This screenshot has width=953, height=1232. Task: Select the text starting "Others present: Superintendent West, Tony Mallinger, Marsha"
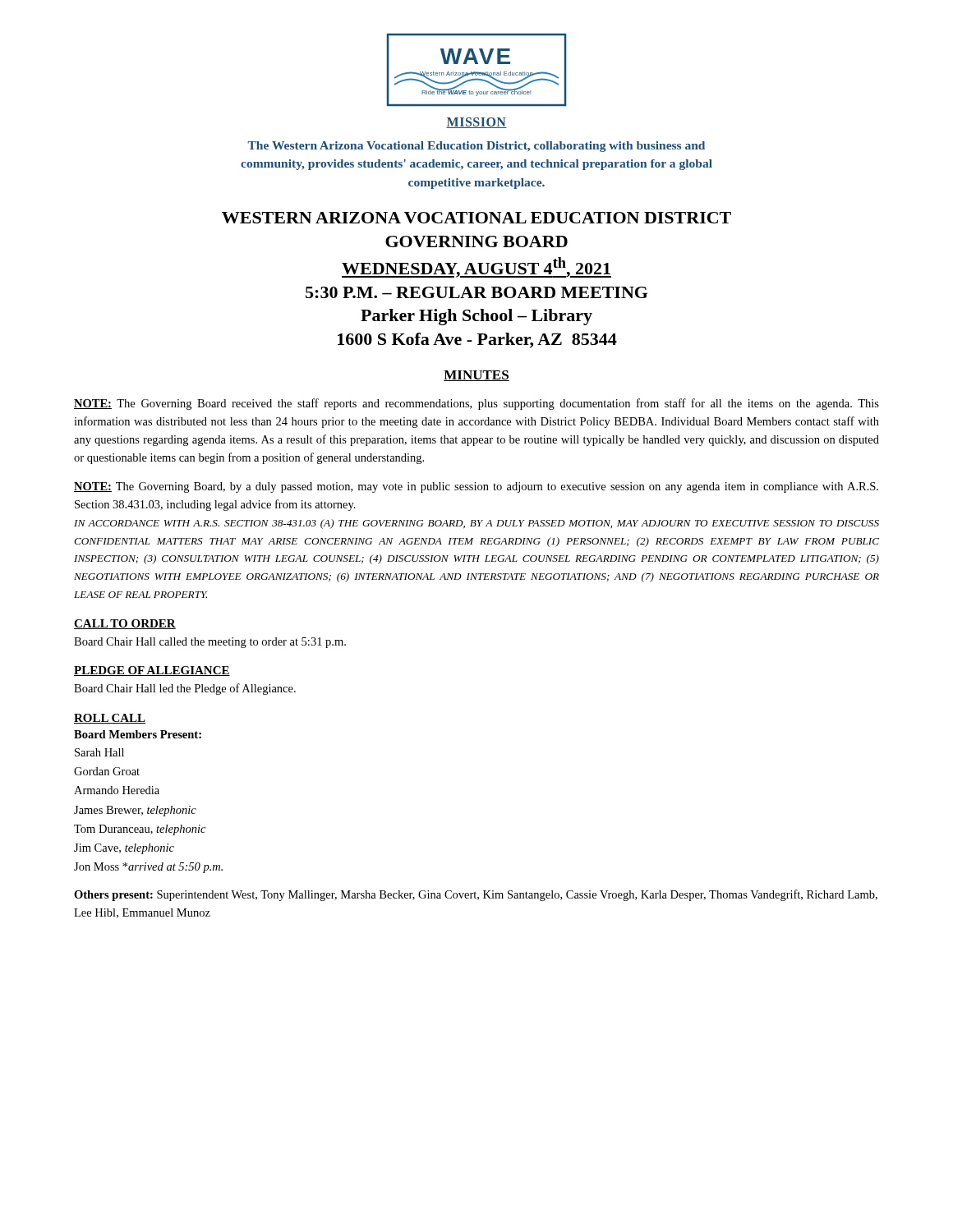point(476,904)
